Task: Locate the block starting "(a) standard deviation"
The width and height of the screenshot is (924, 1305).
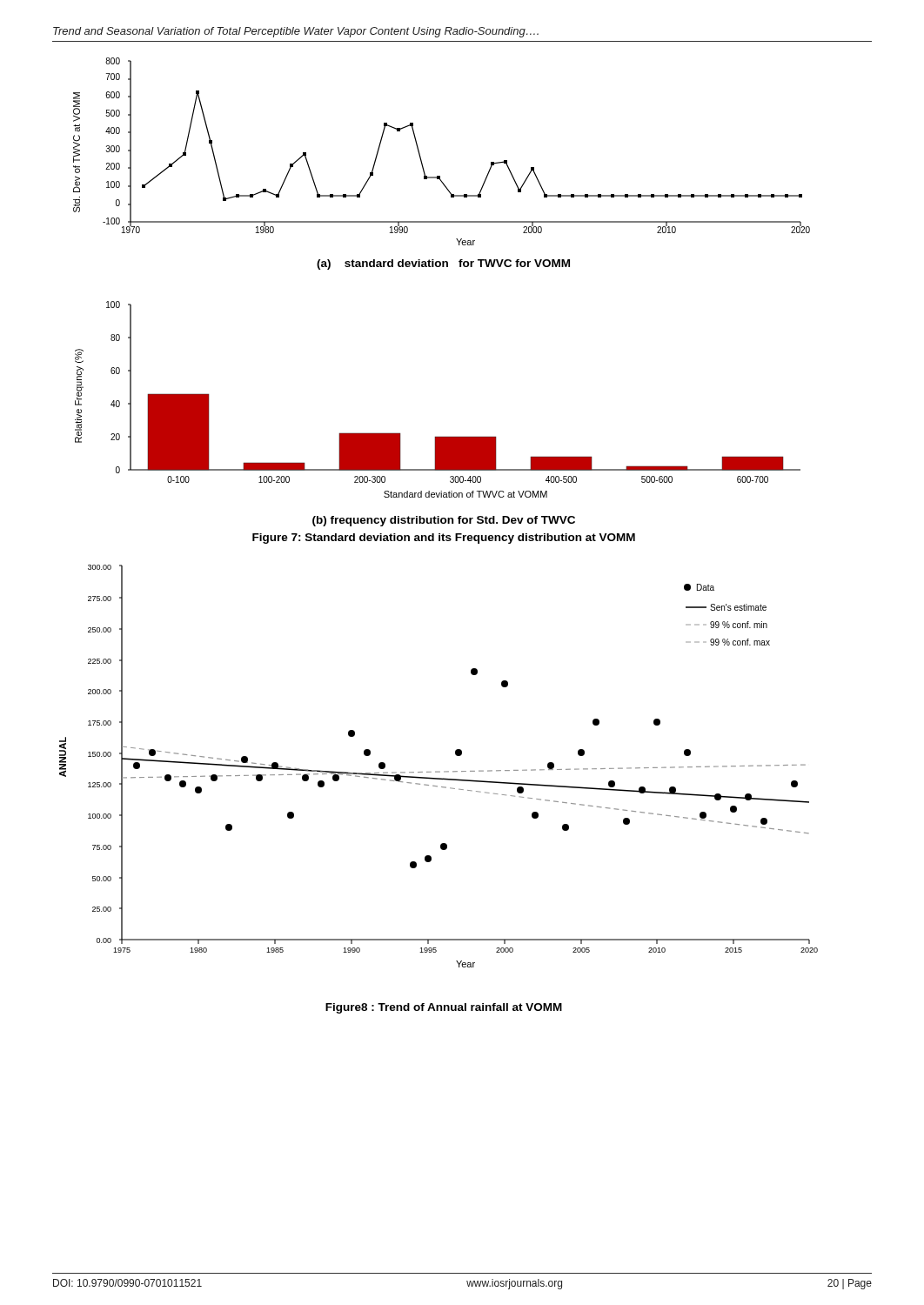Action: click(x=444, y=263)
